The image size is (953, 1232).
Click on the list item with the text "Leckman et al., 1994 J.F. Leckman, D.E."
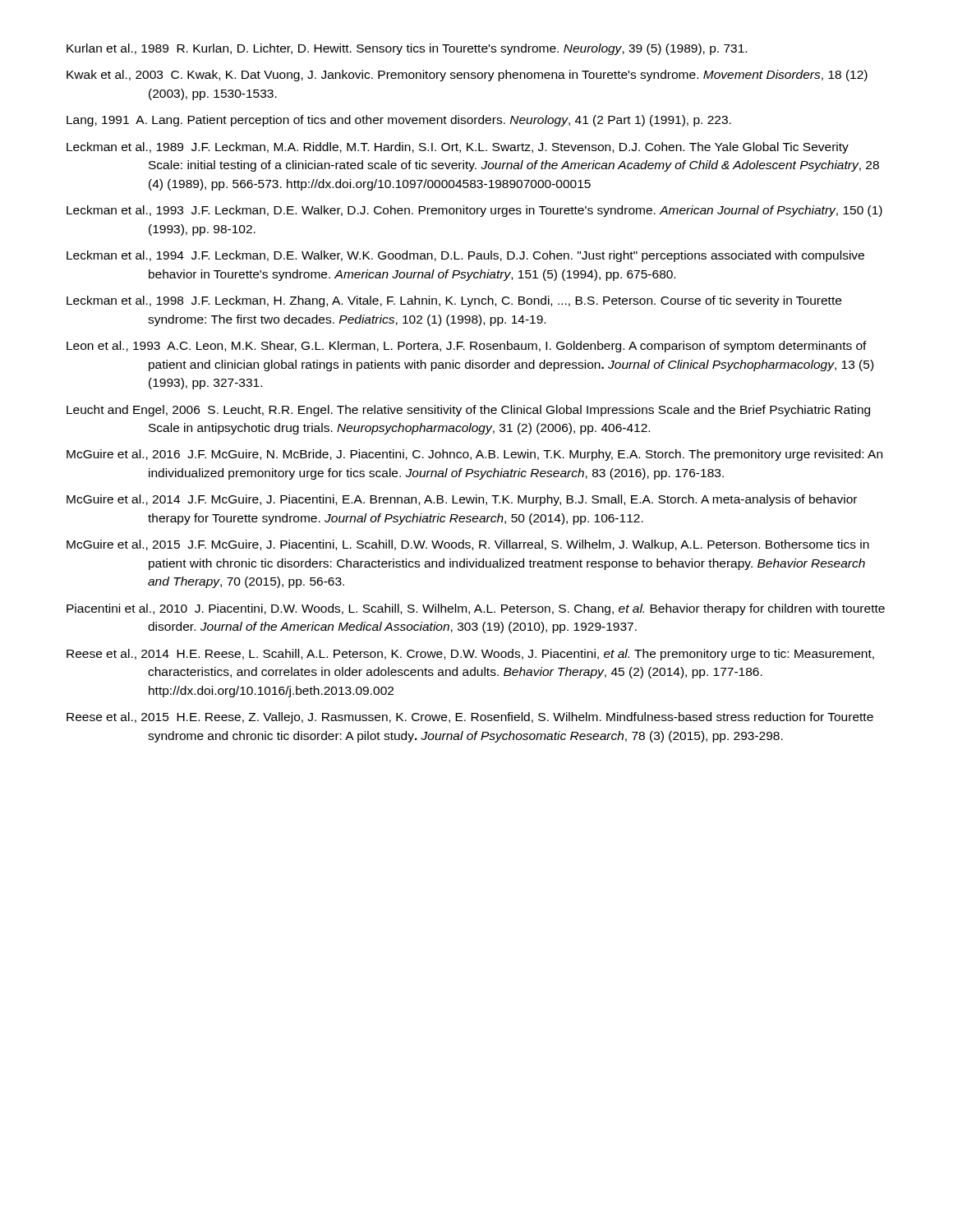pos(465,264)
